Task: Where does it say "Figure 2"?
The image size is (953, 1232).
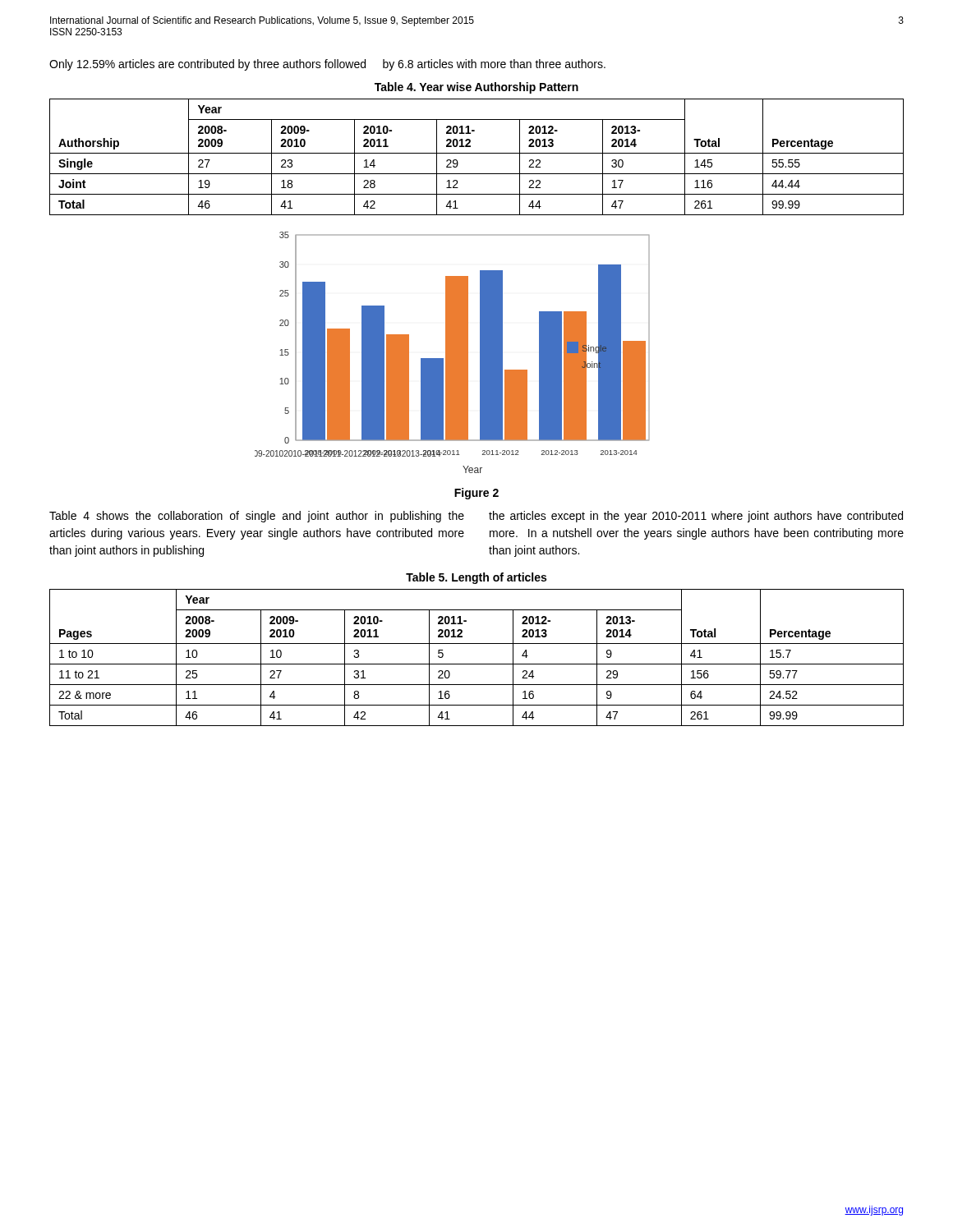Action: point(476,493)
